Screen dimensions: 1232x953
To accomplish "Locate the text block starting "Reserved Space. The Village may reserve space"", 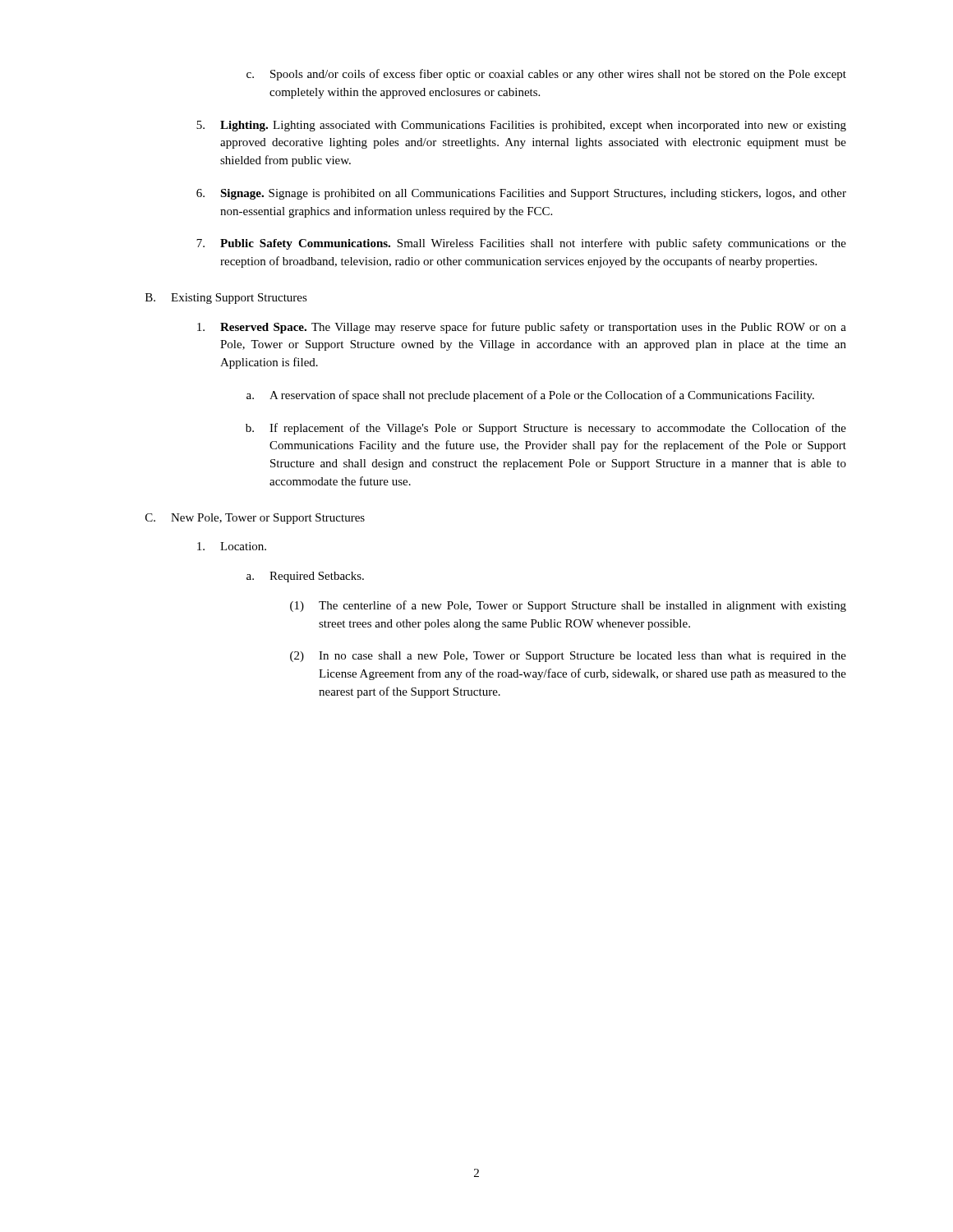I will pyautogui.click(x=501, y=345).
